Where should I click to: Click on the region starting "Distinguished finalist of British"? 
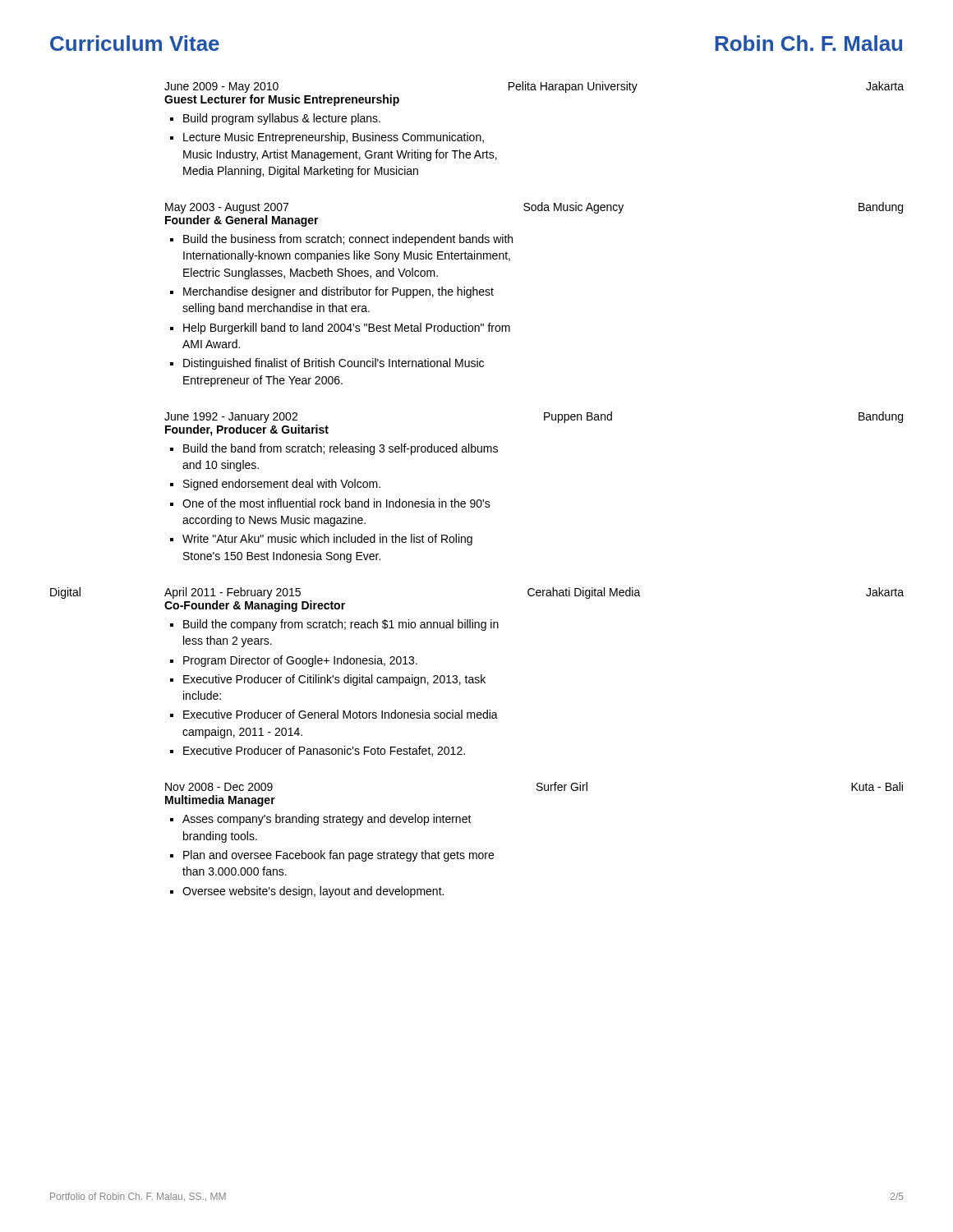click(x=333, y=372)
